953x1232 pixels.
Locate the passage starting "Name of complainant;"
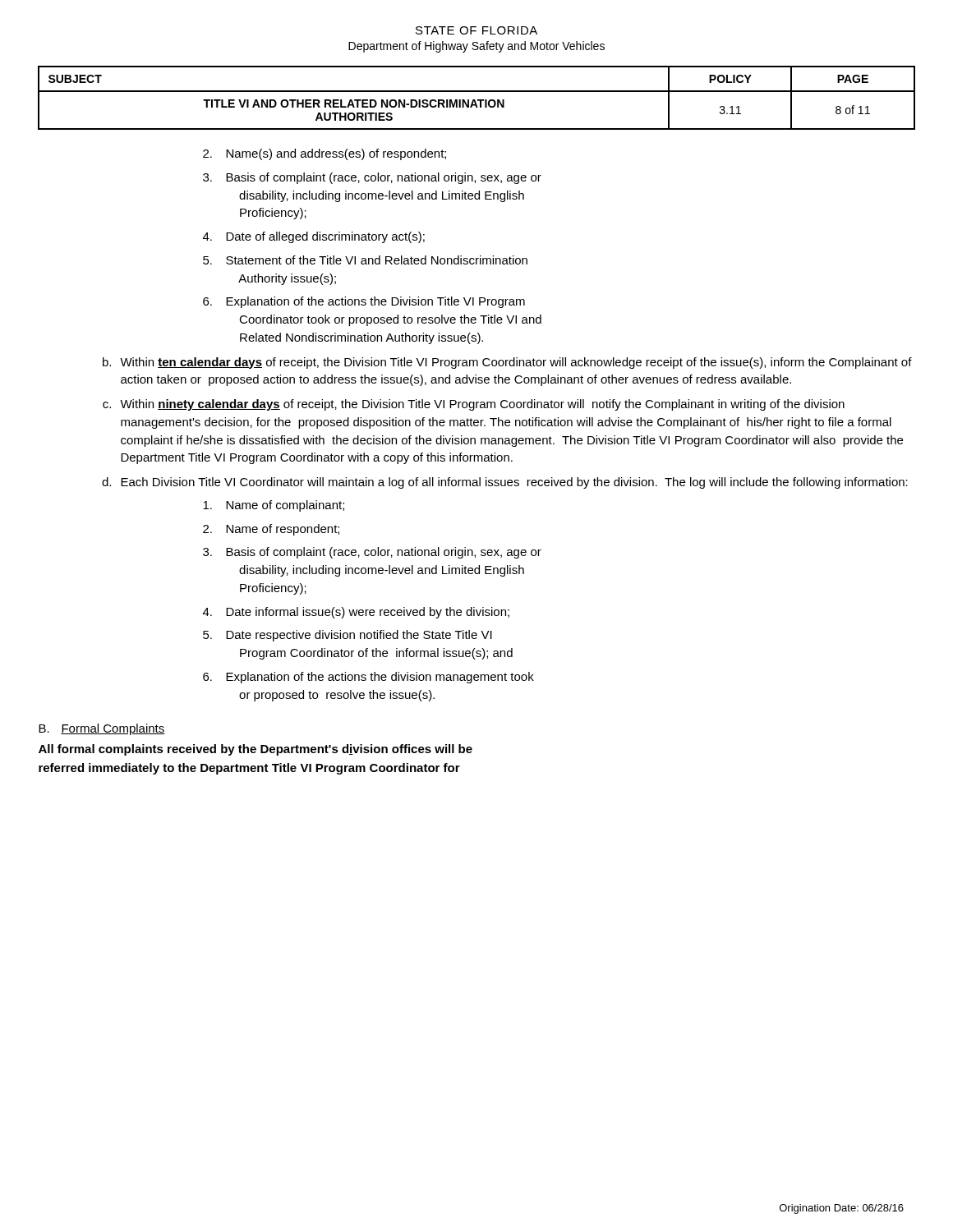coord(274,505)
